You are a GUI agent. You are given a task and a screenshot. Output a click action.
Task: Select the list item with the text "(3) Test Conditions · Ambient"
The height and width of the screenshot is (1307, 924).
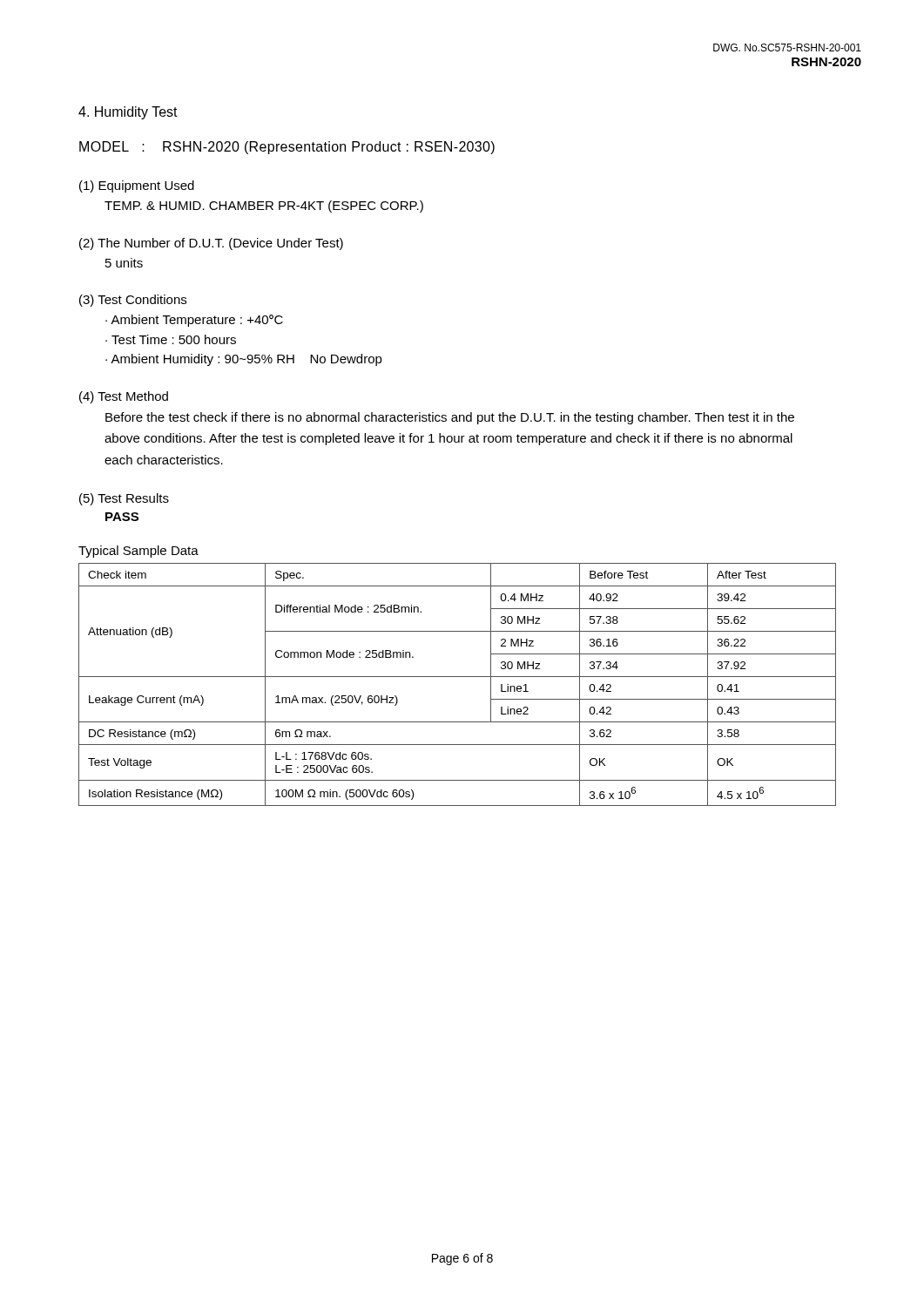[x=133, y=301]
